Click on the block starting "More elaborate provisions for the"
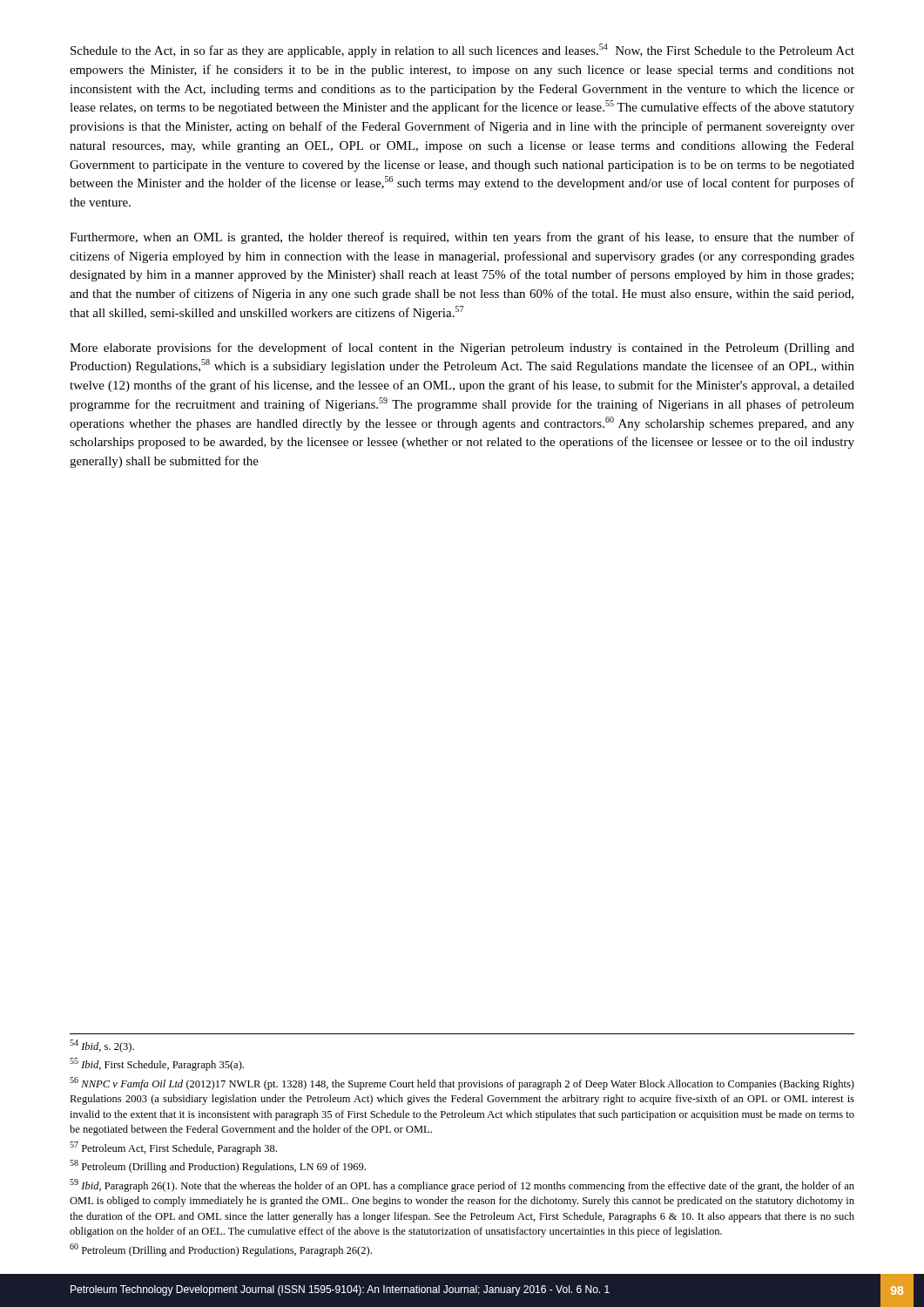 (462, 404)
